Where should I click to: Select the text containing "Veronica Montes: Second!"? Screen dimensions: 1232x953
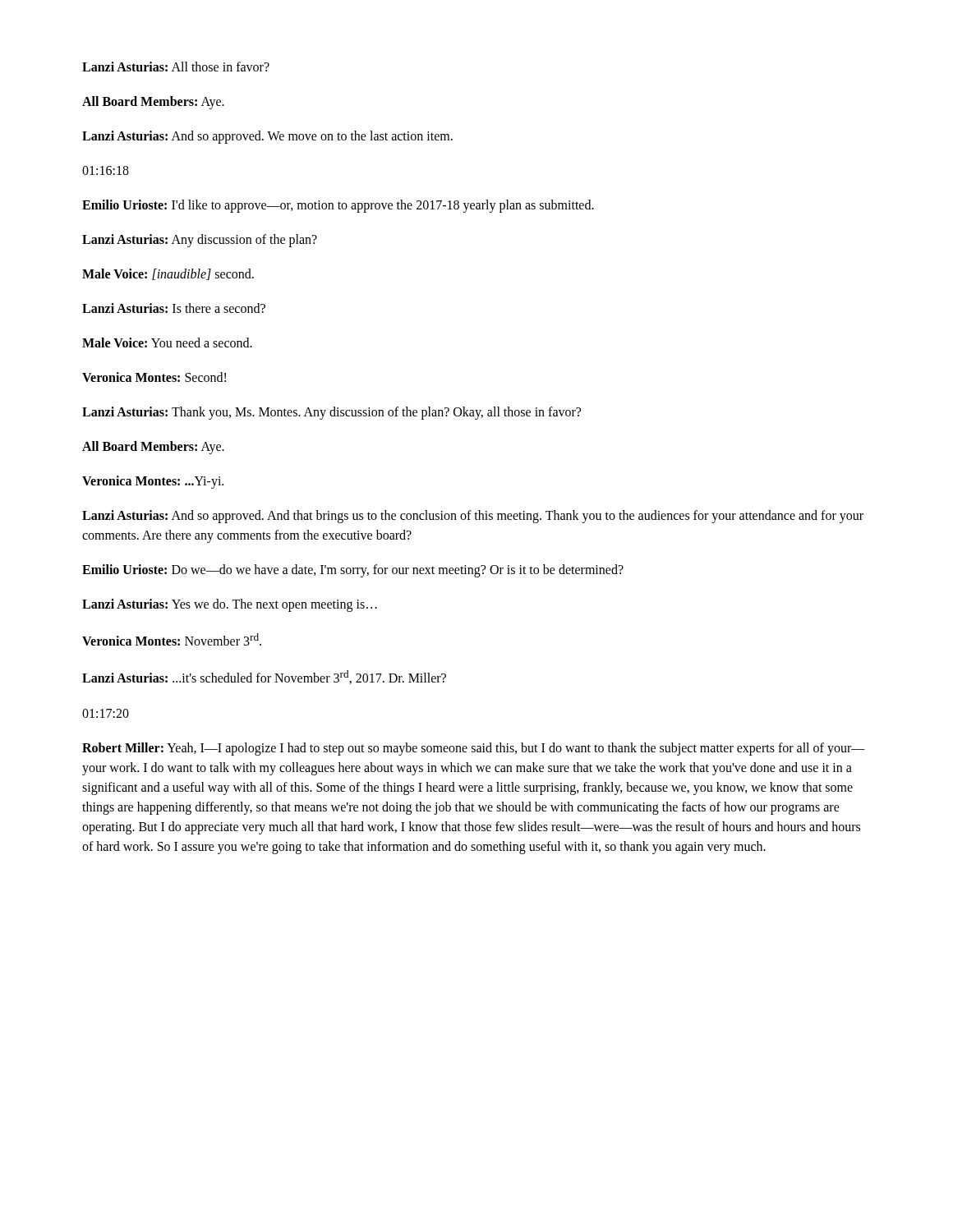(x=155, y=377)
